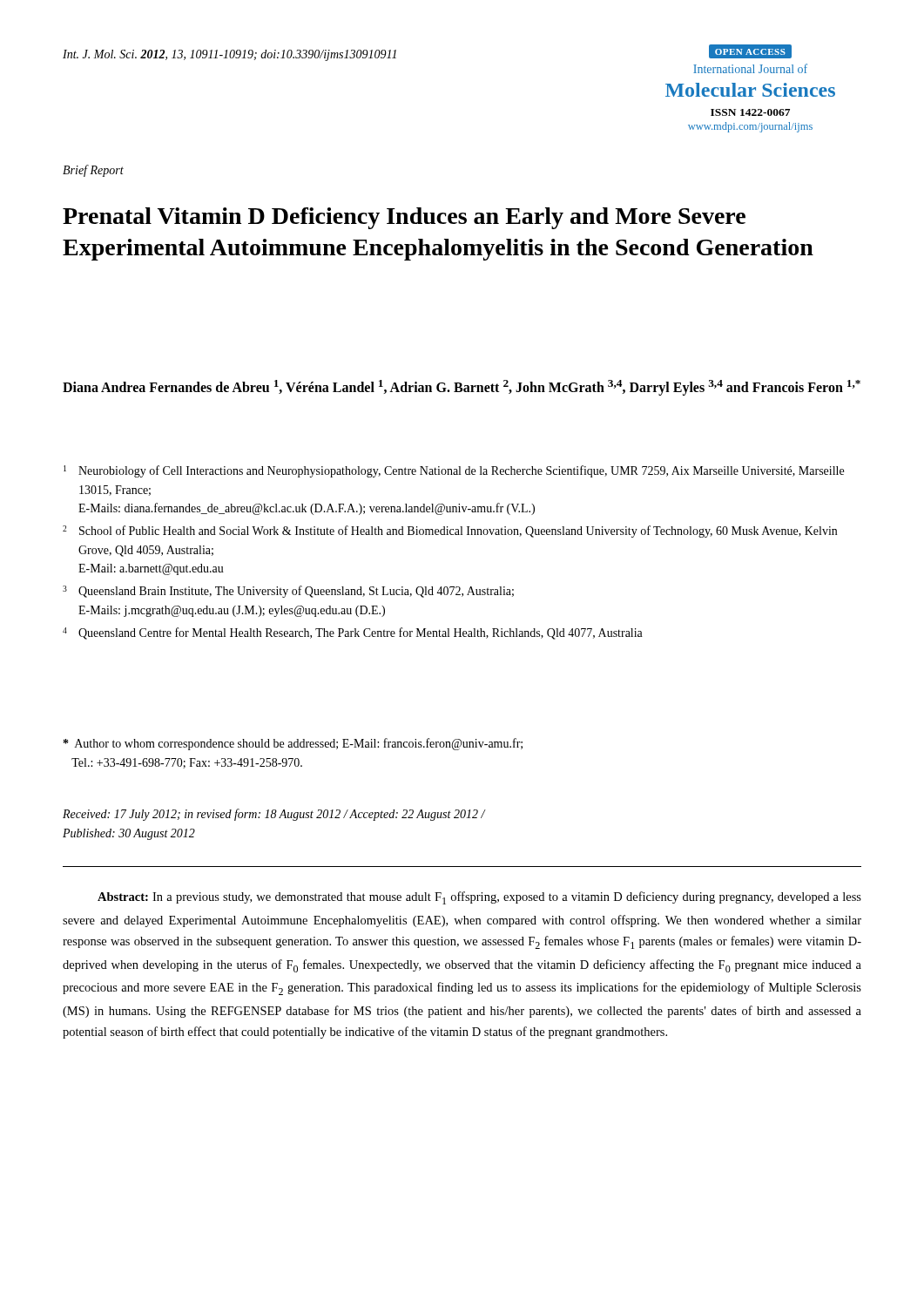Screen dimensions: 1307x924
Task: Click on the text block with the text "Abstract: In a previous study, we"
Action: 462,965
